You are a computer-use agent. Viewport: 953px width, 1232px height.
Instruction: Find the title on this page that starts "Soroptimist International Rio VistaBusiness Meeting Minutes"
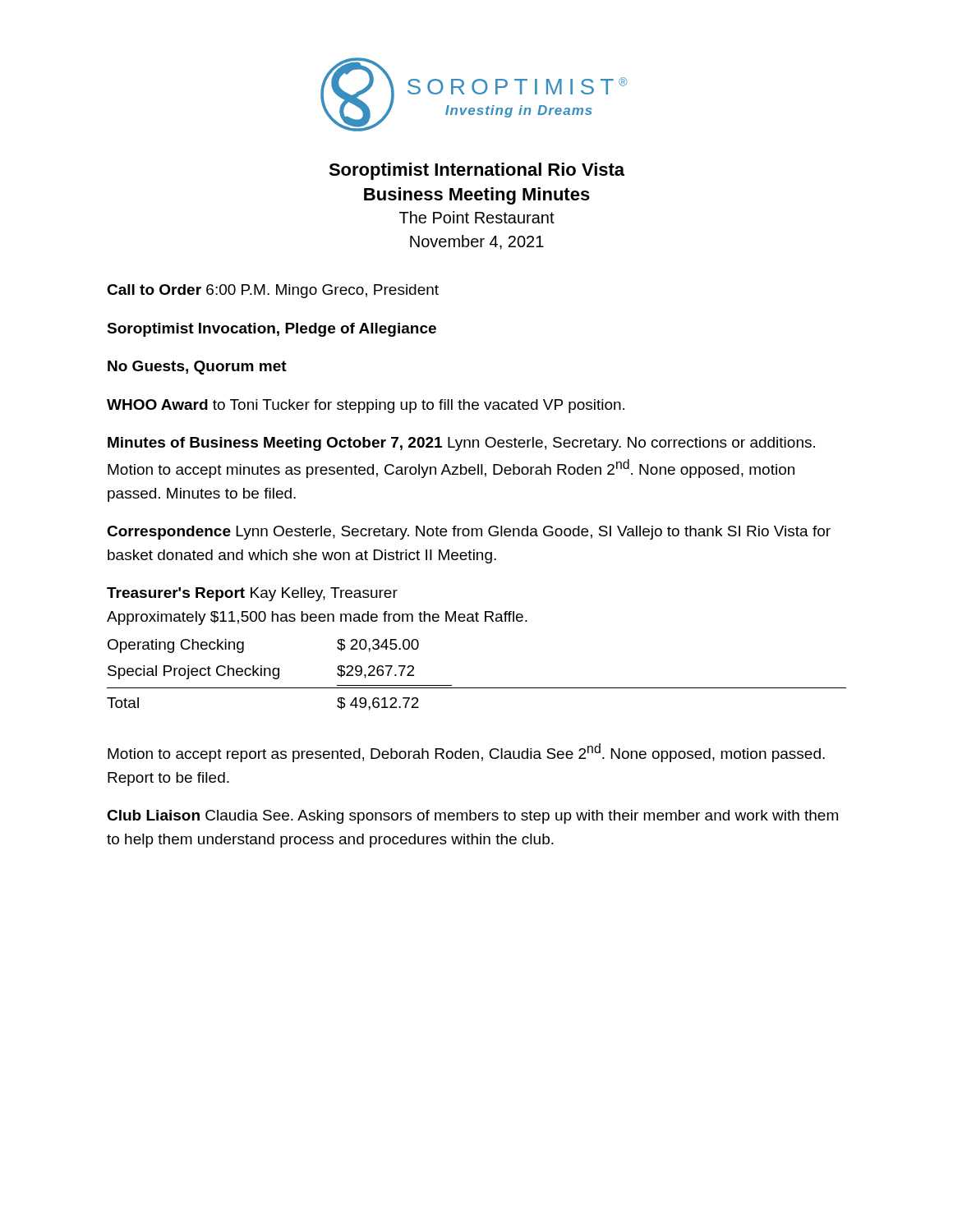476,206
